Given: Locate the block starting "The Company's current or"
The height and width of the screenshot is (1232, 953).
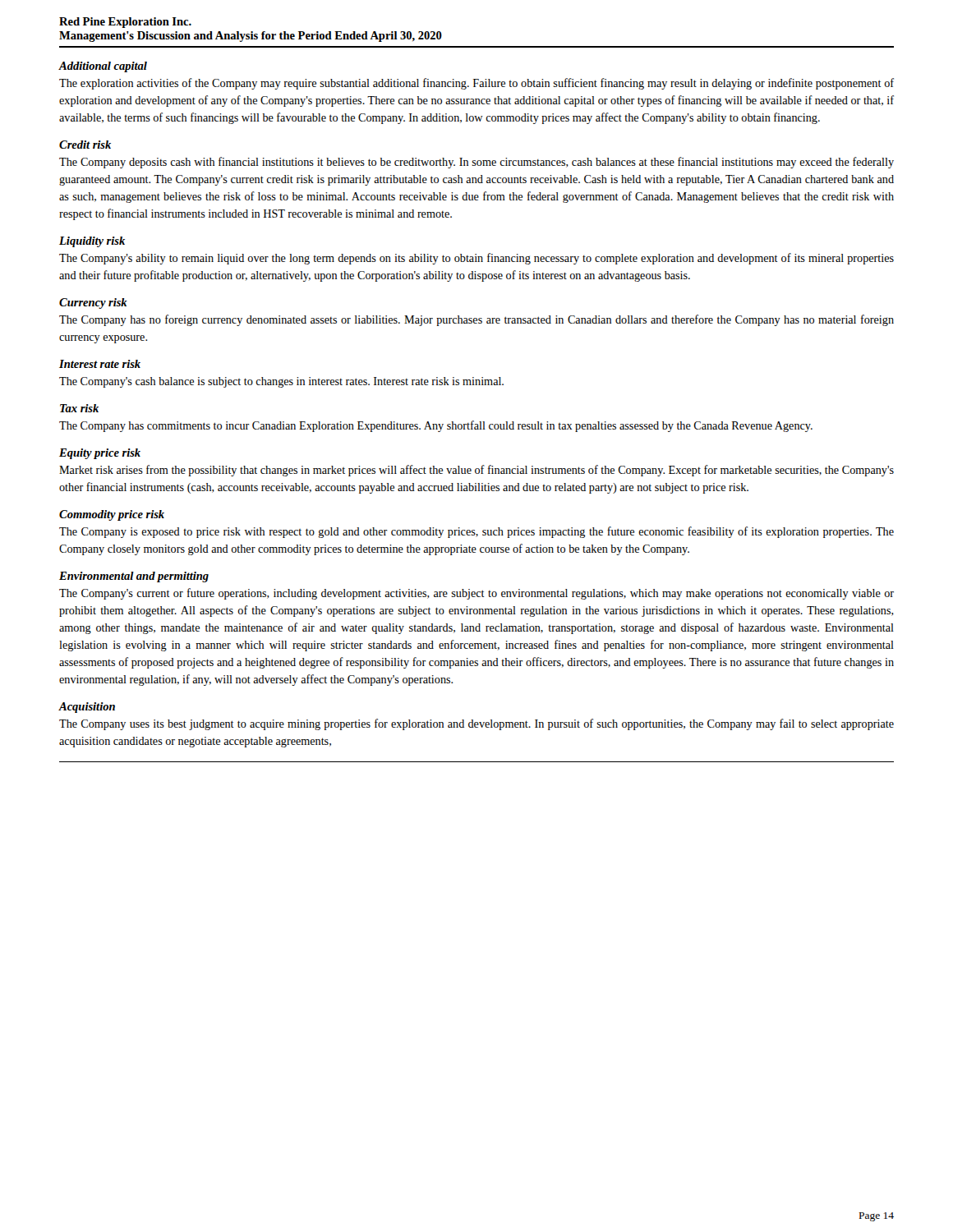Looking at the screenshot, I should (476, 636).
